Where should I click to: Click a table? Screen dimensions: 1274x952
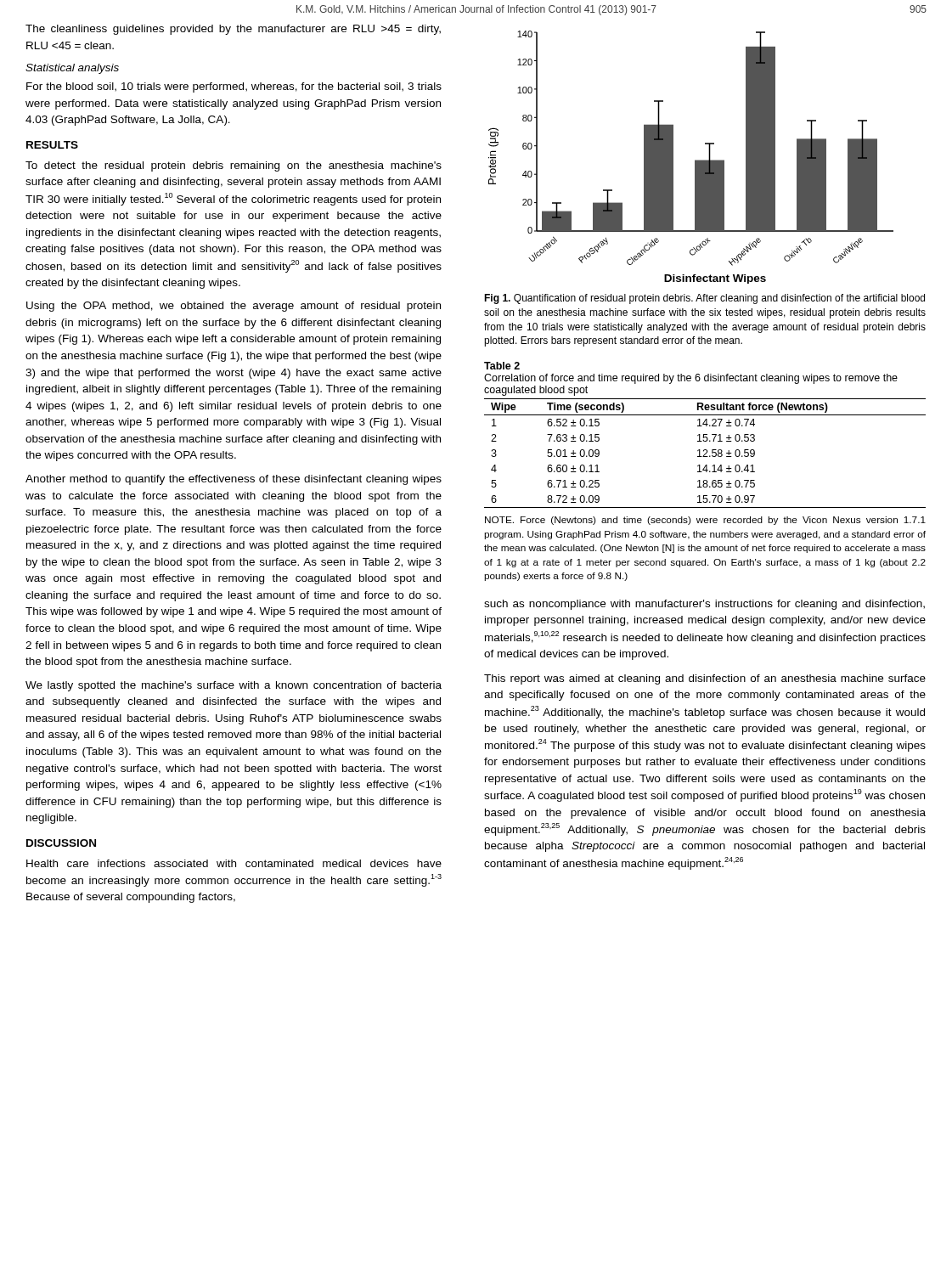(705, 453)
